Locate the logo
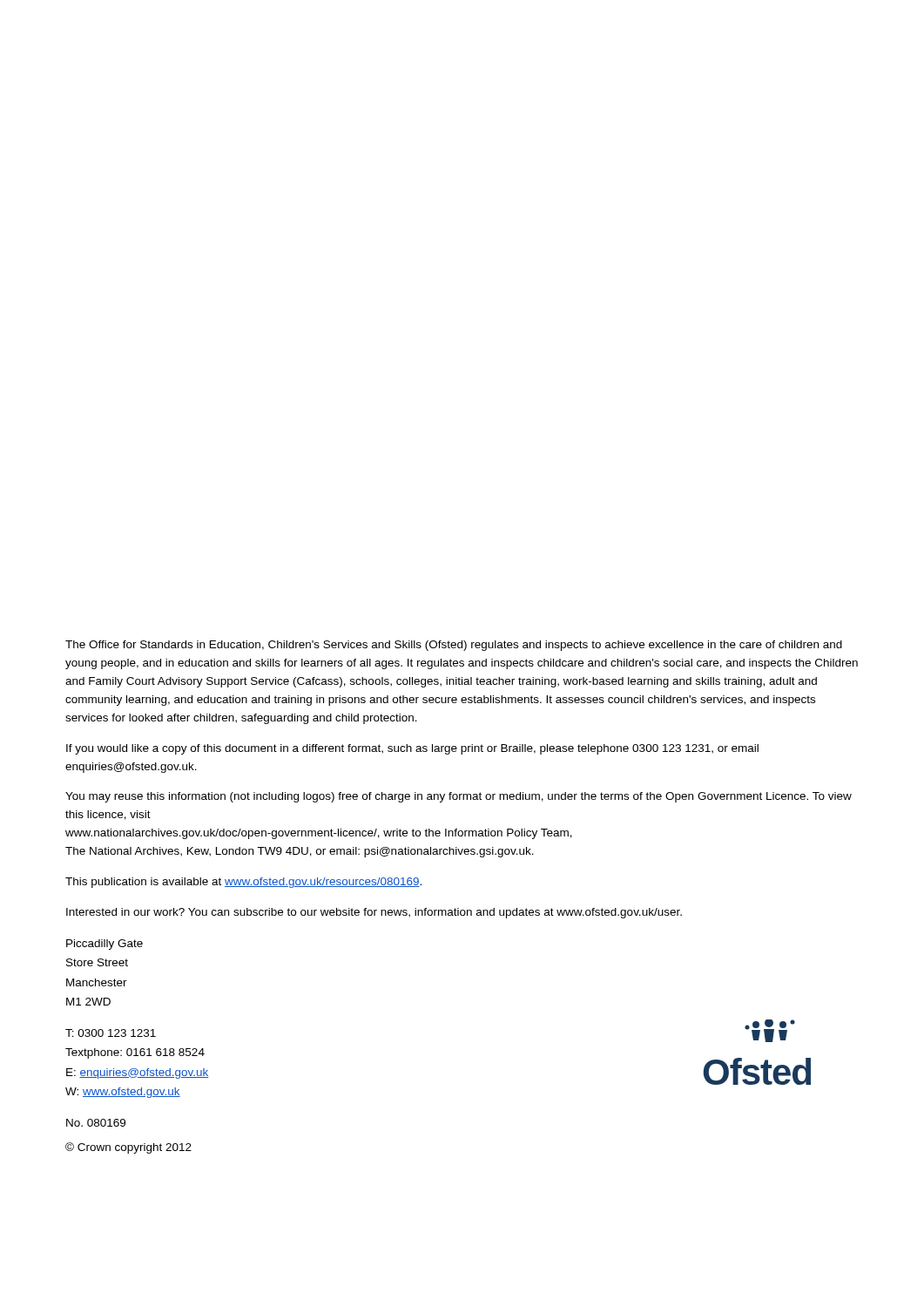The width and height of the screenshot is (924, 1307). pyautogui.click(x=780, y=1064)
